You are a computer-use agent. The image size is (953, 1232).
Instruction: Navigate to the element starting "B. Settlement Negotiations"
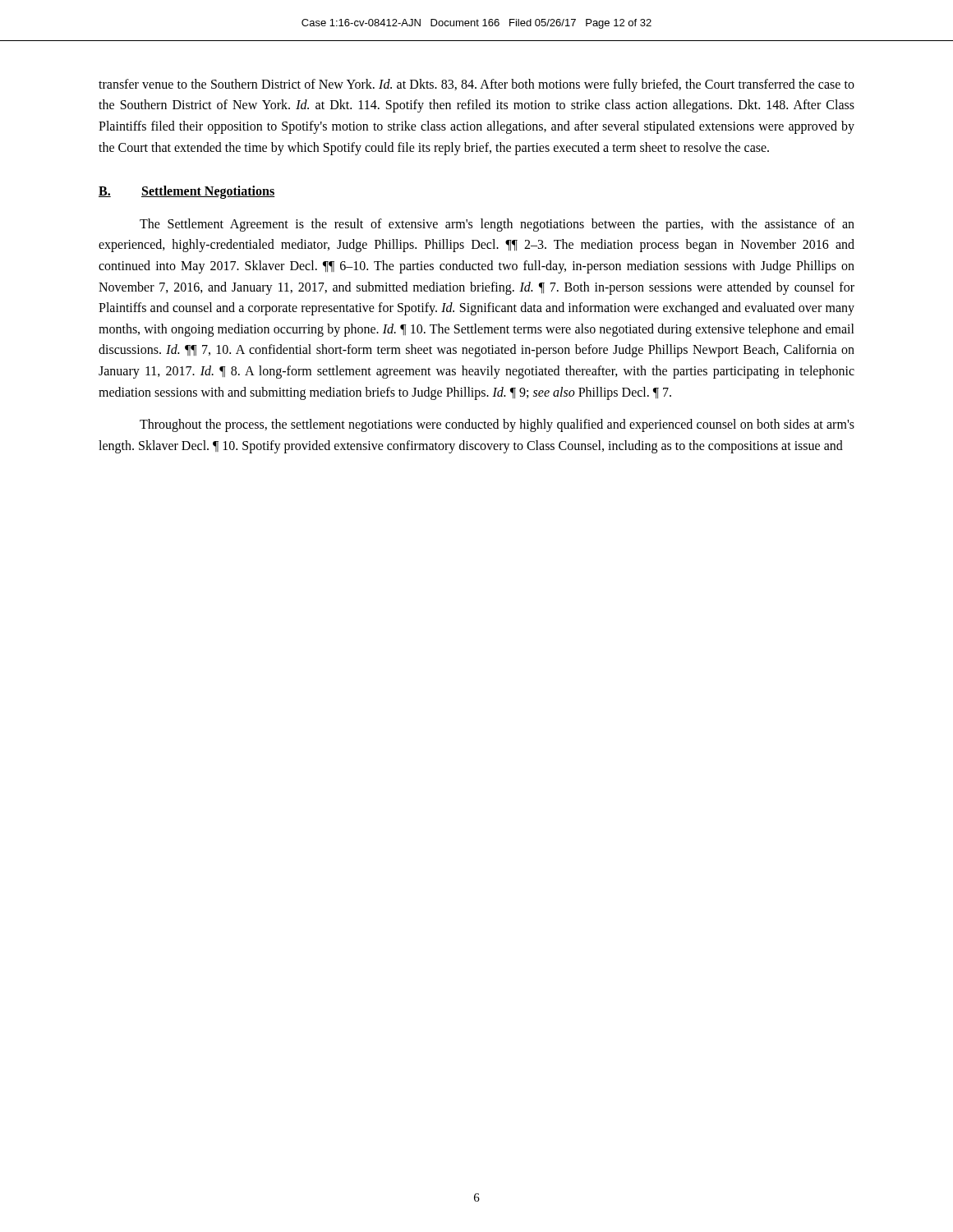187,191
